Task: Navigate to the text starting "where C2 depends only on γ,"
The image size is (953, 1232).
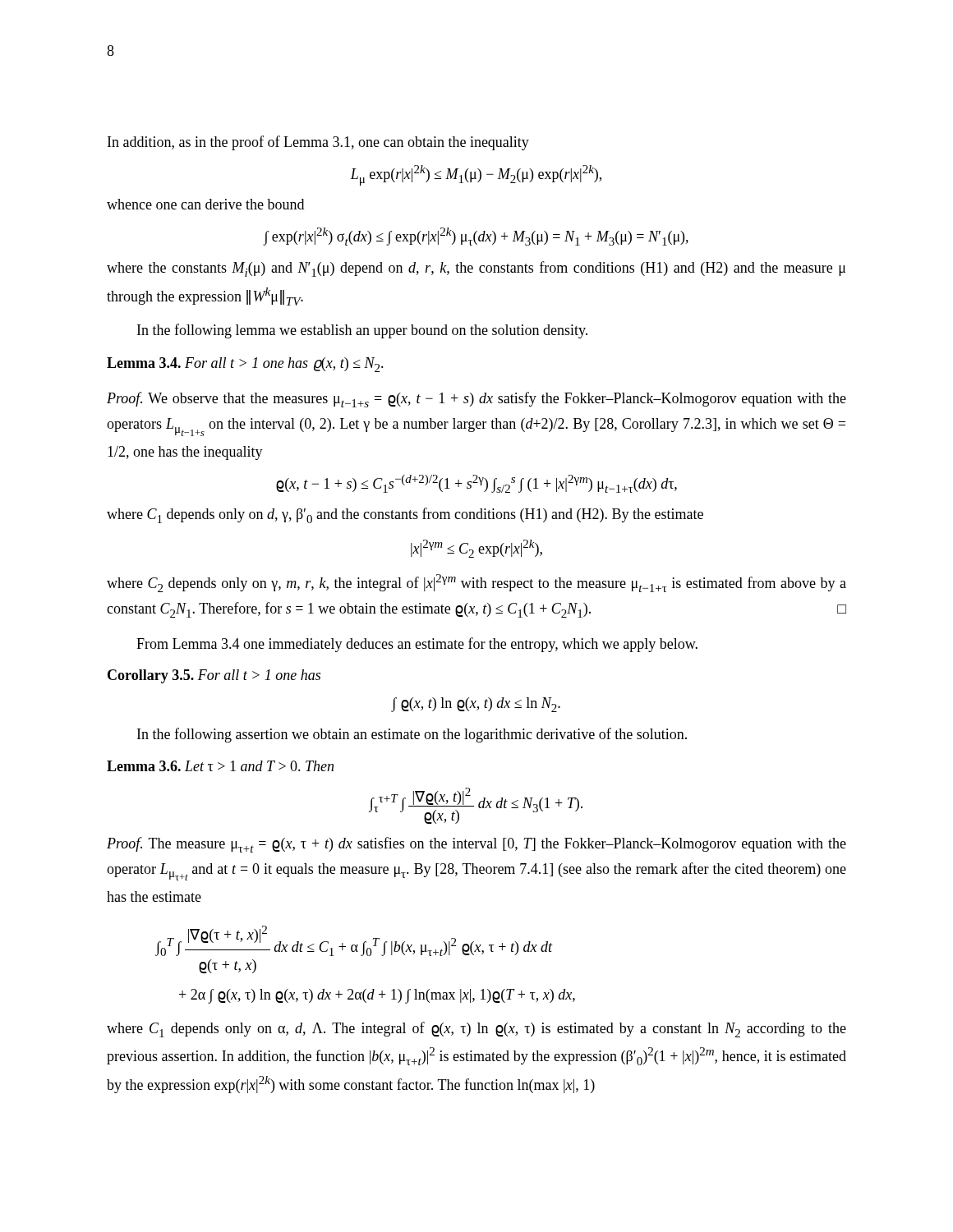Action: click(476, 596)
